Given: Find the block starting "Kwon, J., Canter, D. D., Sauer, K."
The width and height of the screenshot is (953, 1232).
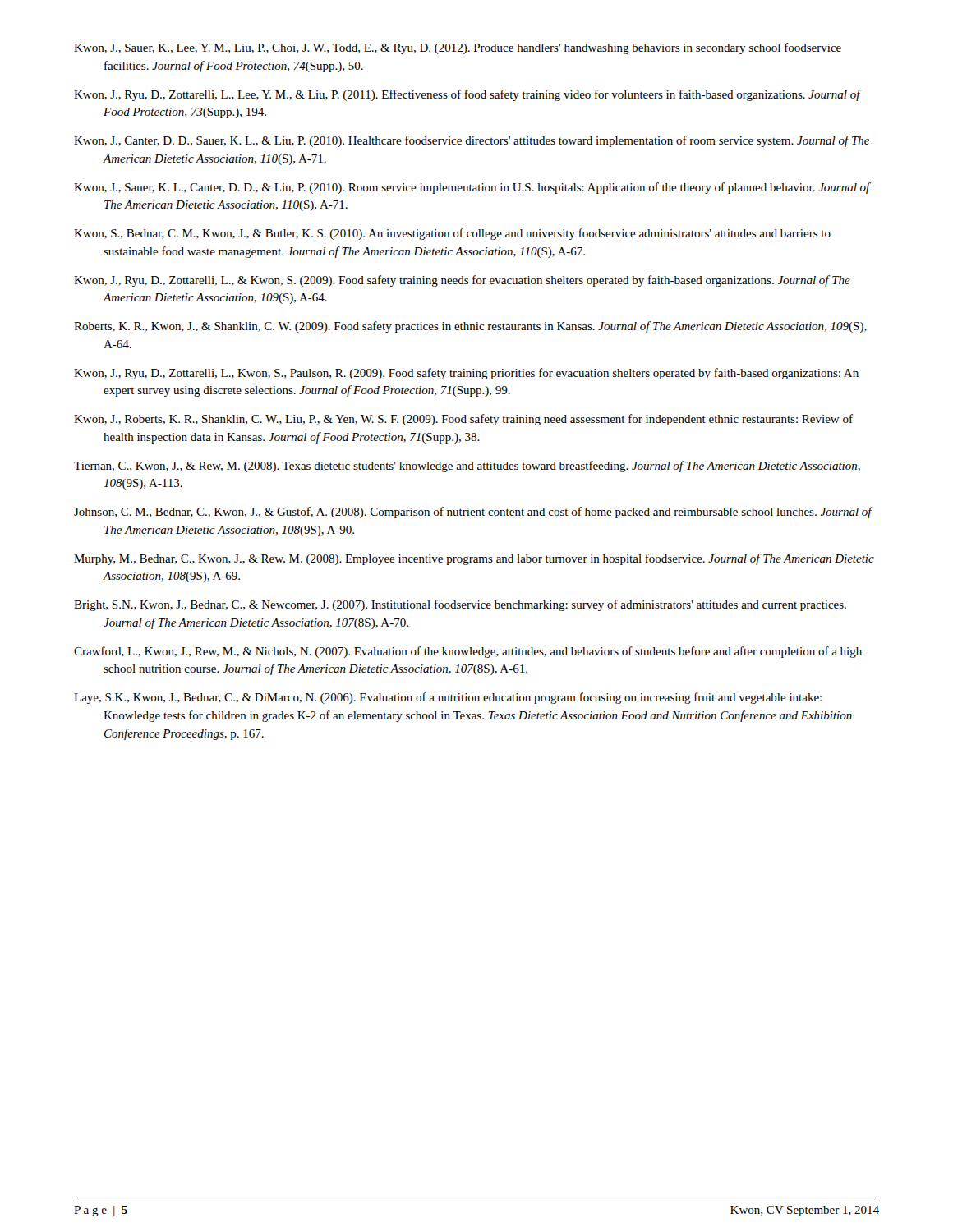Looking at the screenshot, I should [472, 149].
